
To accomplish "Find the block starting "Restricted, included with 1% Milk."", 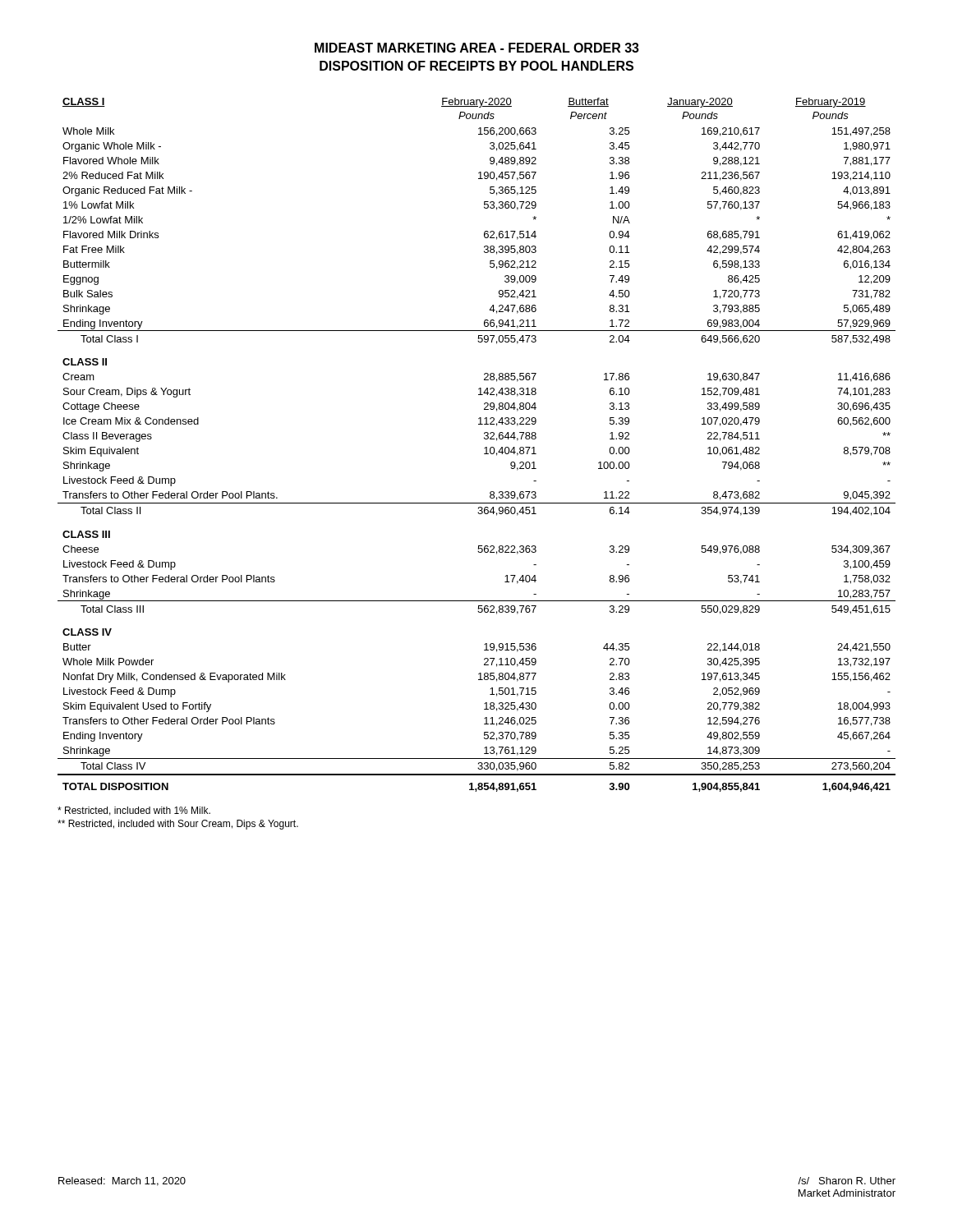I will [x=134, y=811].
